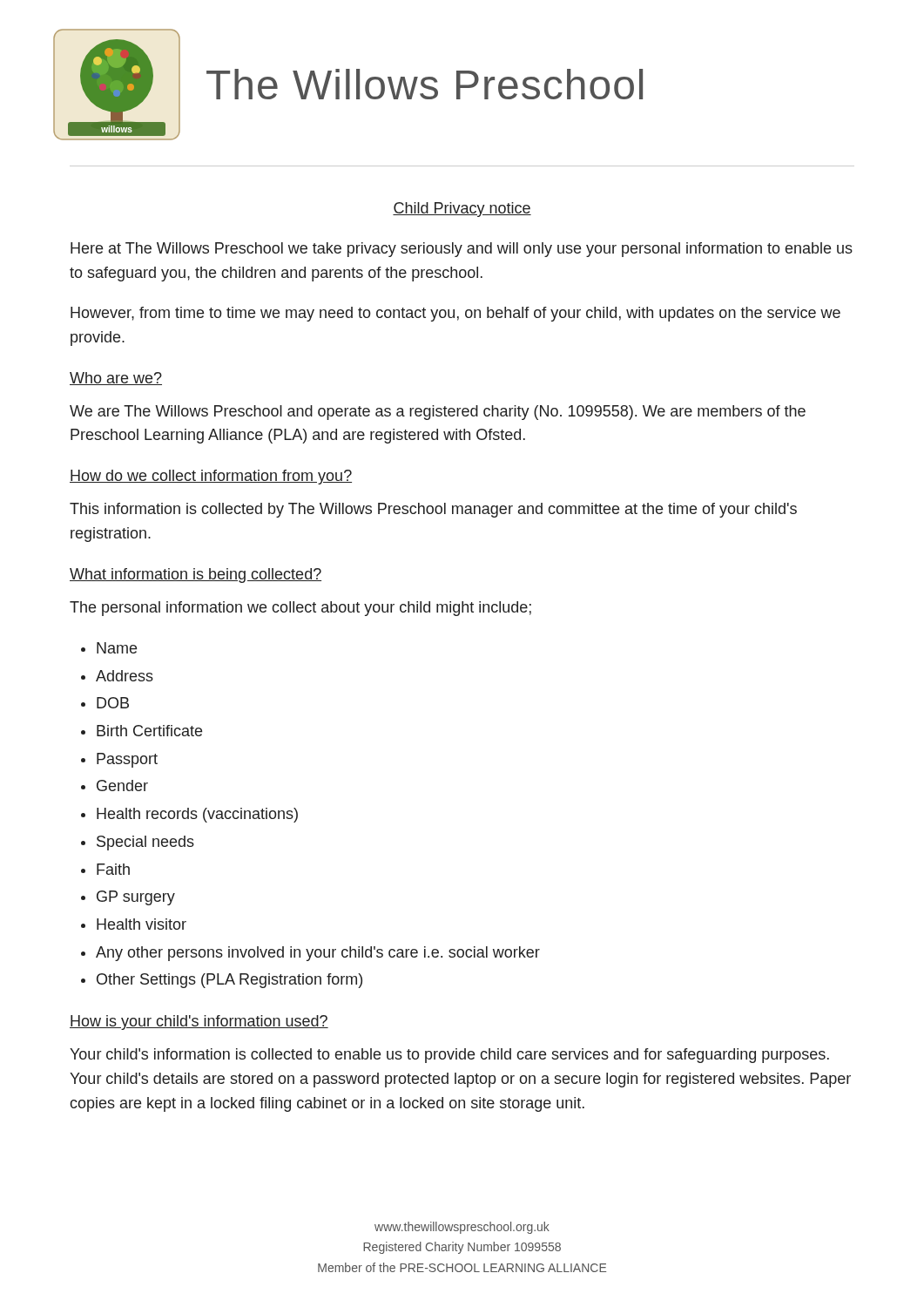The image size is (924, 1307).
Task: Select the title
Action: pos(426,84)
